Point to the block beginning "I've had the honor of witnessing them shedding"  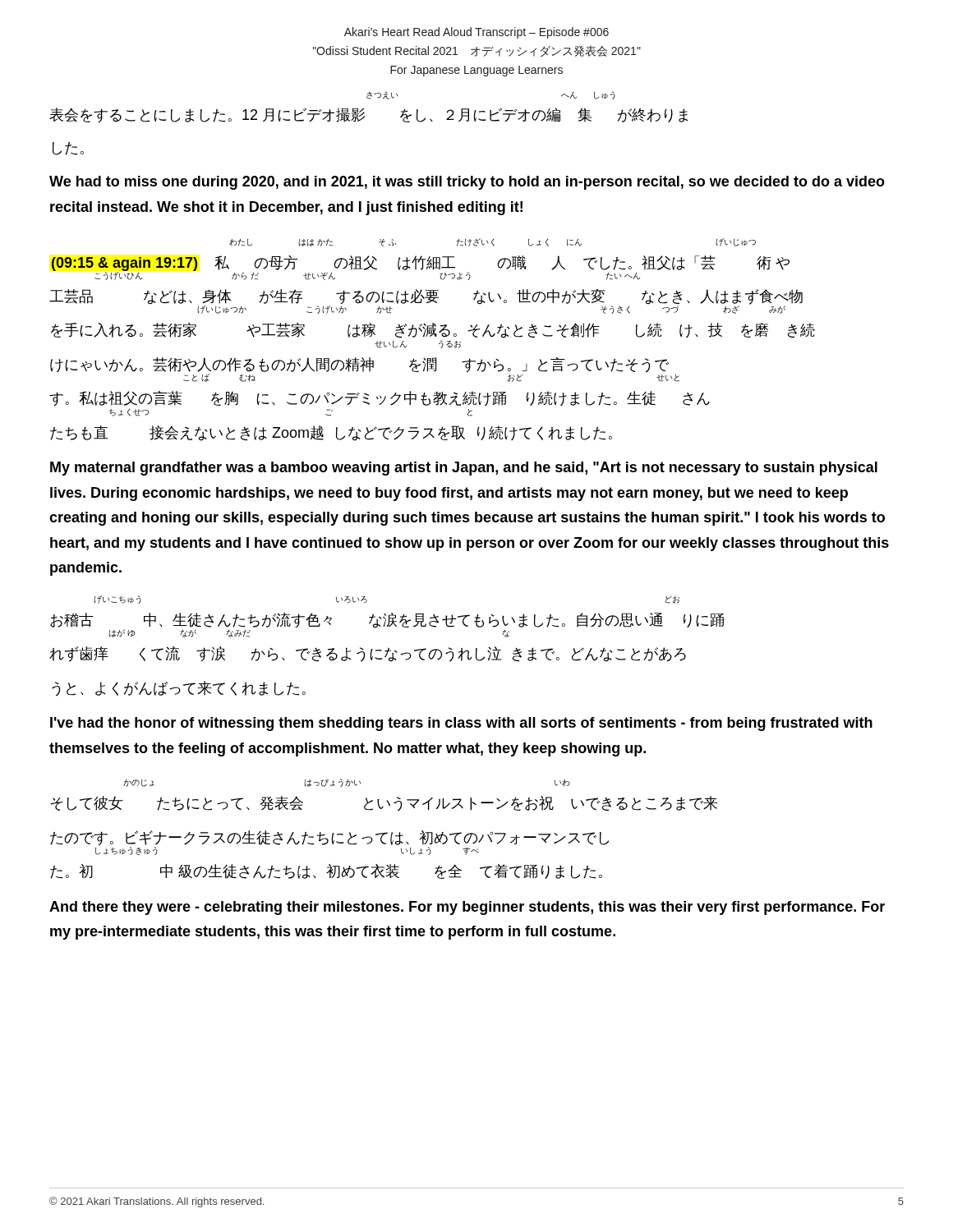[x=461, y=735]
